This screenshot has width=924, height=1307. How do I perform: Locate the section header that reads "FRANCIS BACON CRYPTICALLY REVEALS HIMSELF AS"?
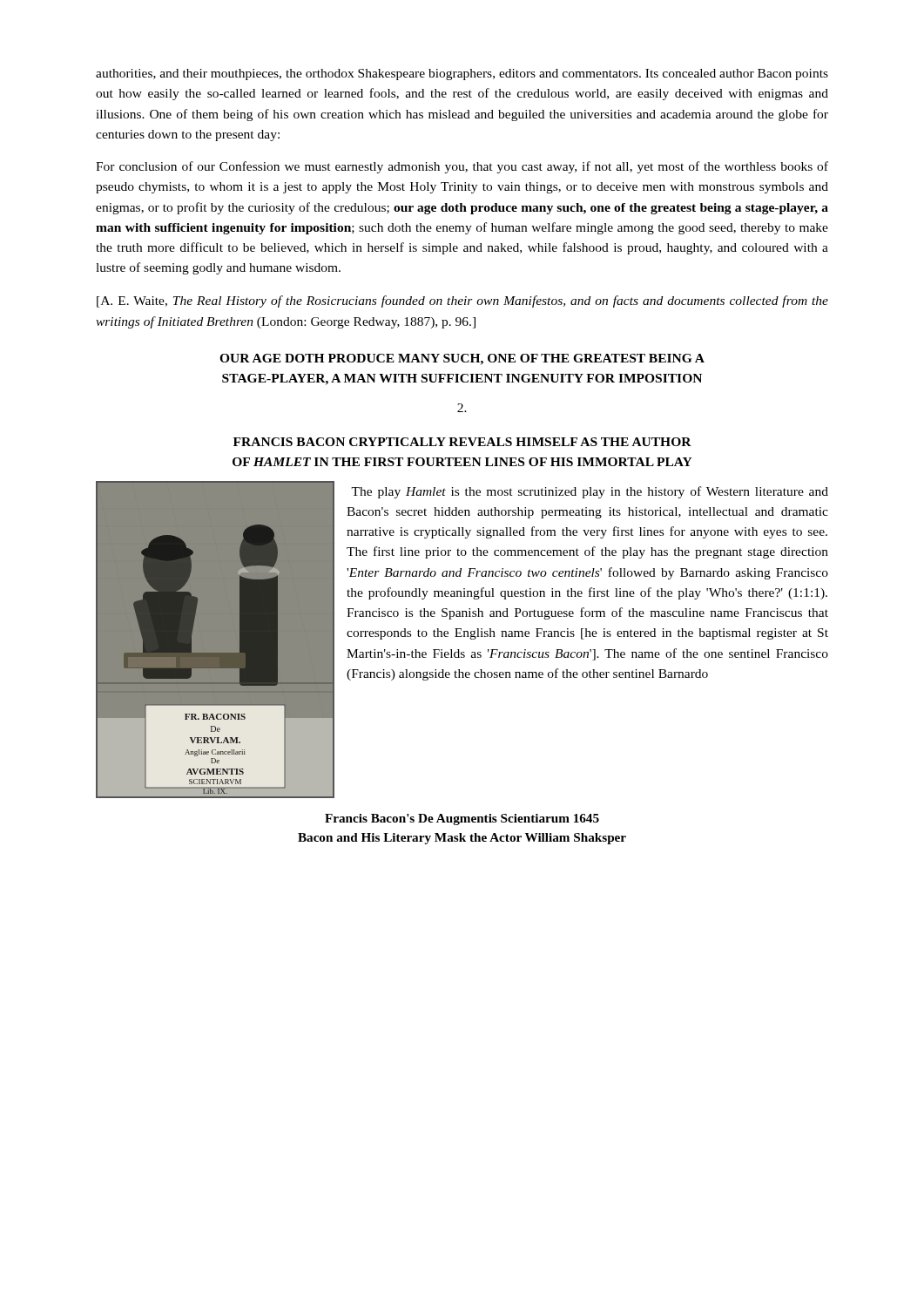click(x=462, y=452)
